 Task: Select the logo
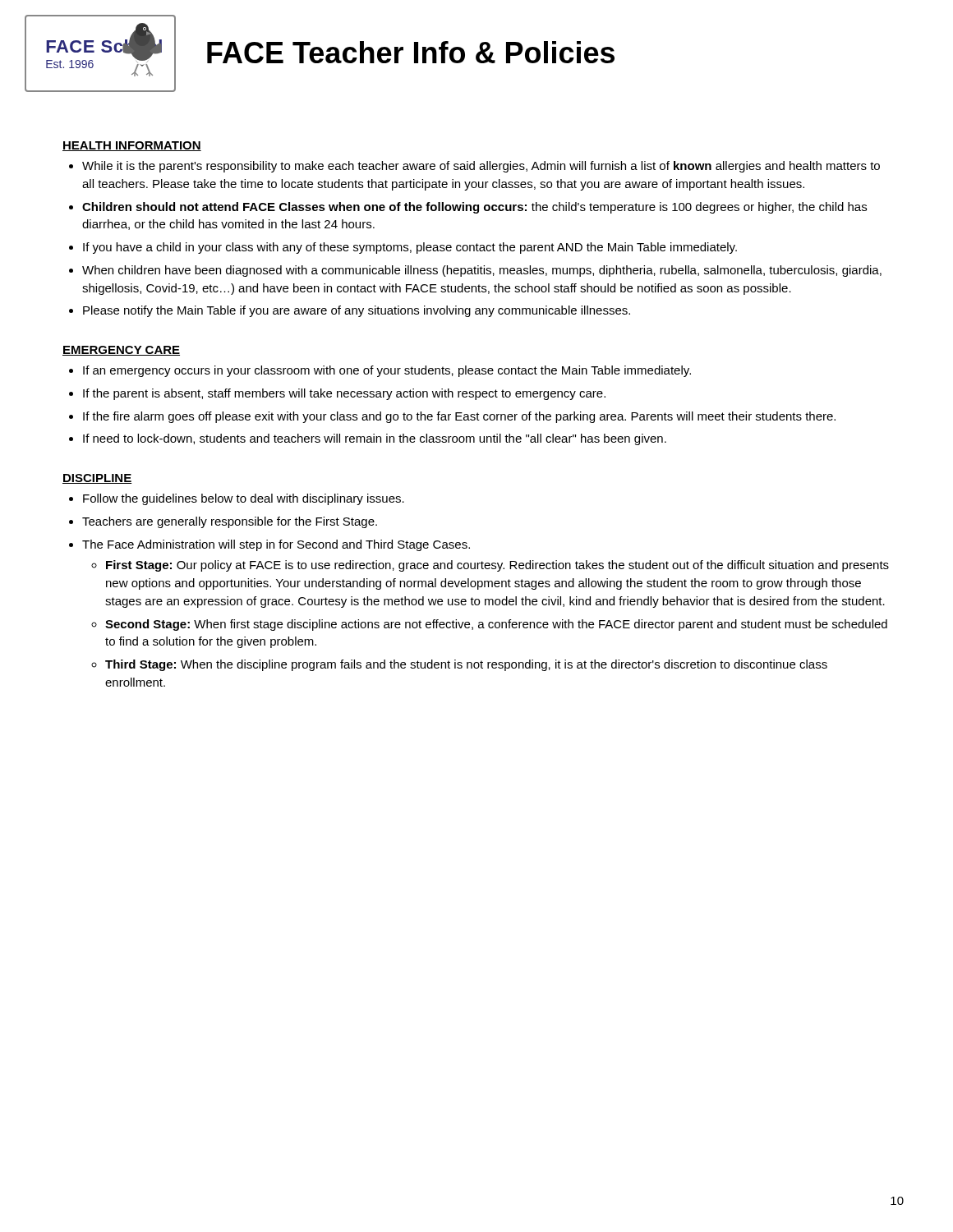coord(100,53)
